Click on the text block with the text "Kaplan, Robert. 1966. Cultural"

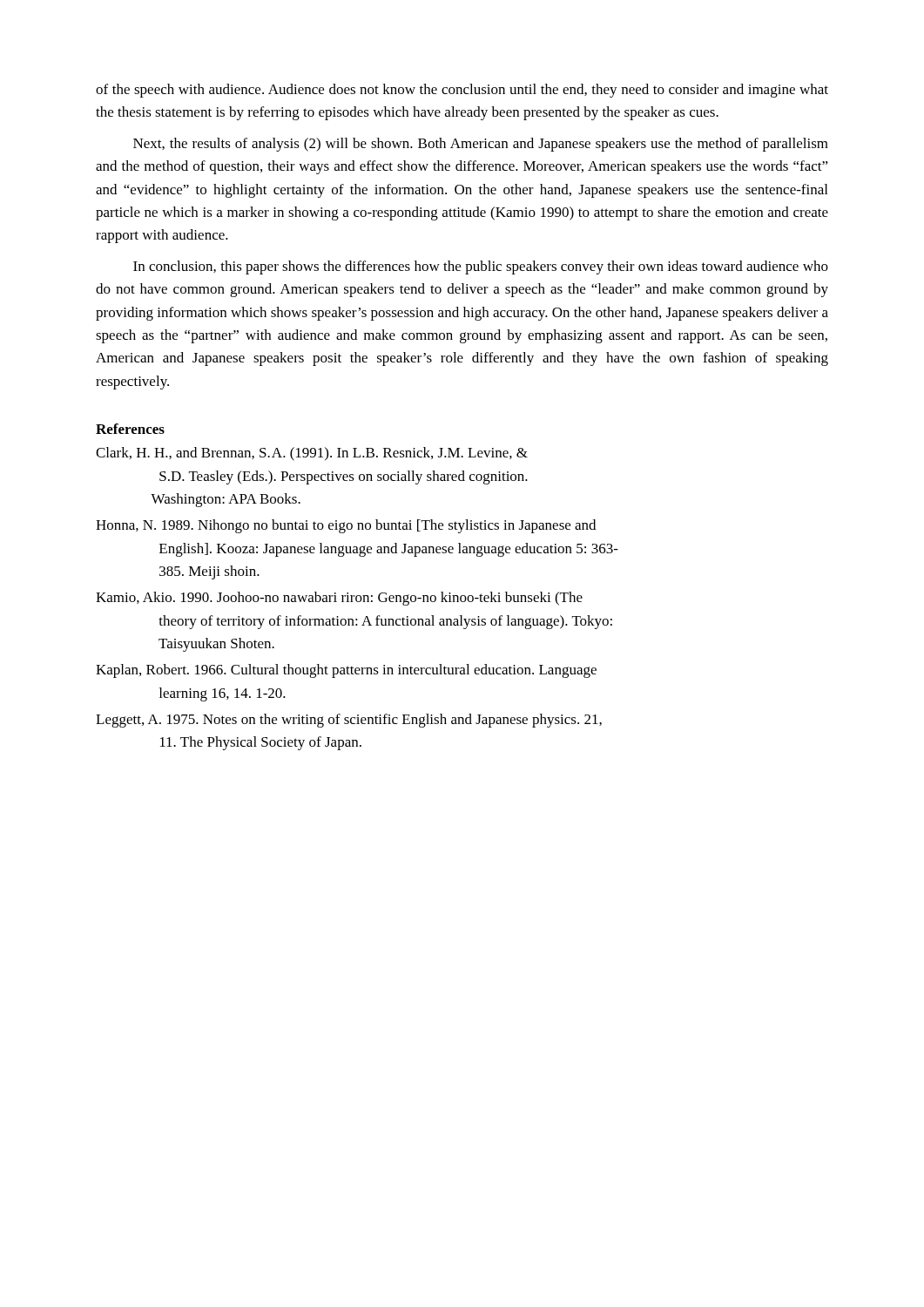pos(346,681)
